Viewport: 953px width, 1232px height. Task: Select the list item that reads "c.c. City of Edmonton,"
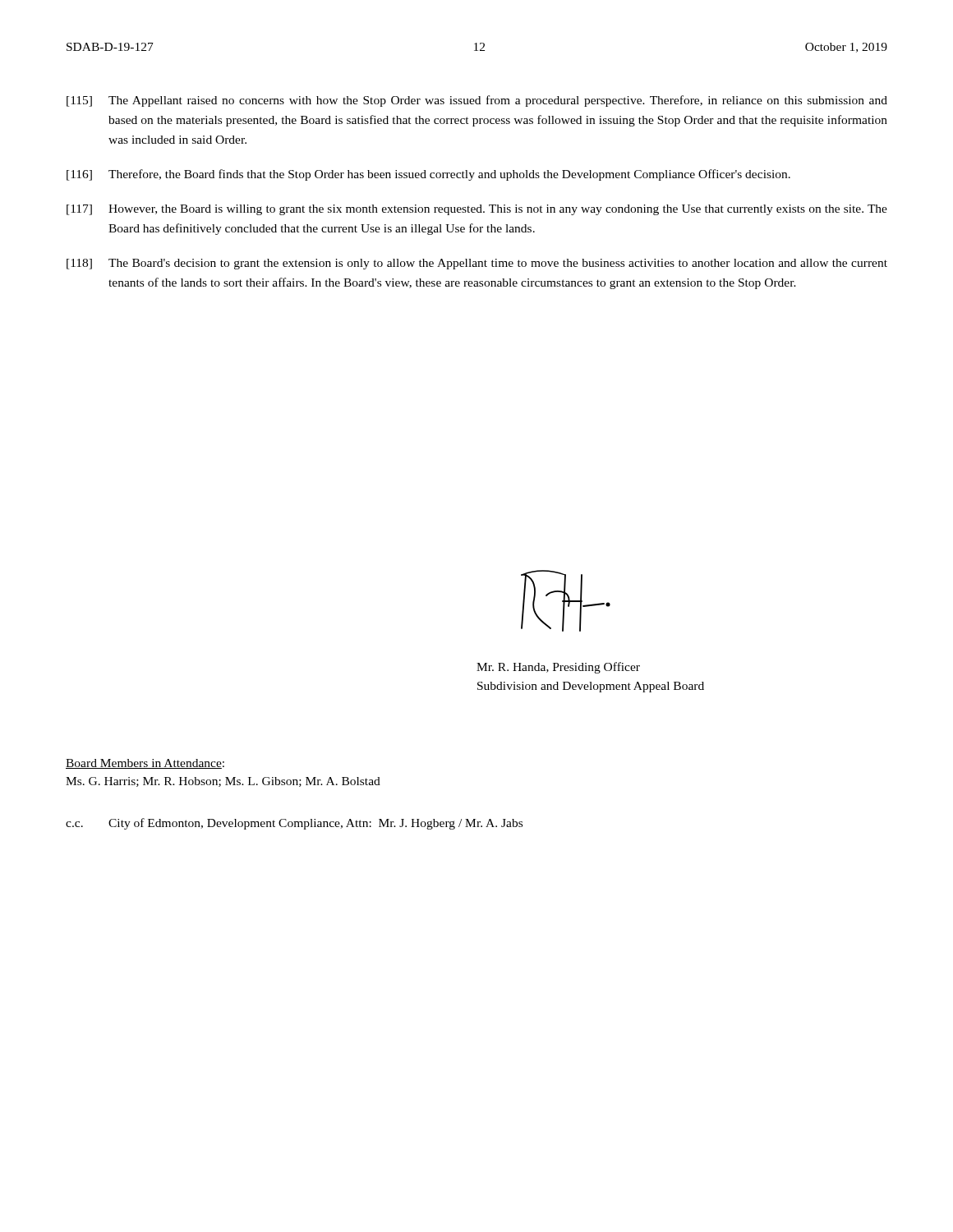click(476, 823)
